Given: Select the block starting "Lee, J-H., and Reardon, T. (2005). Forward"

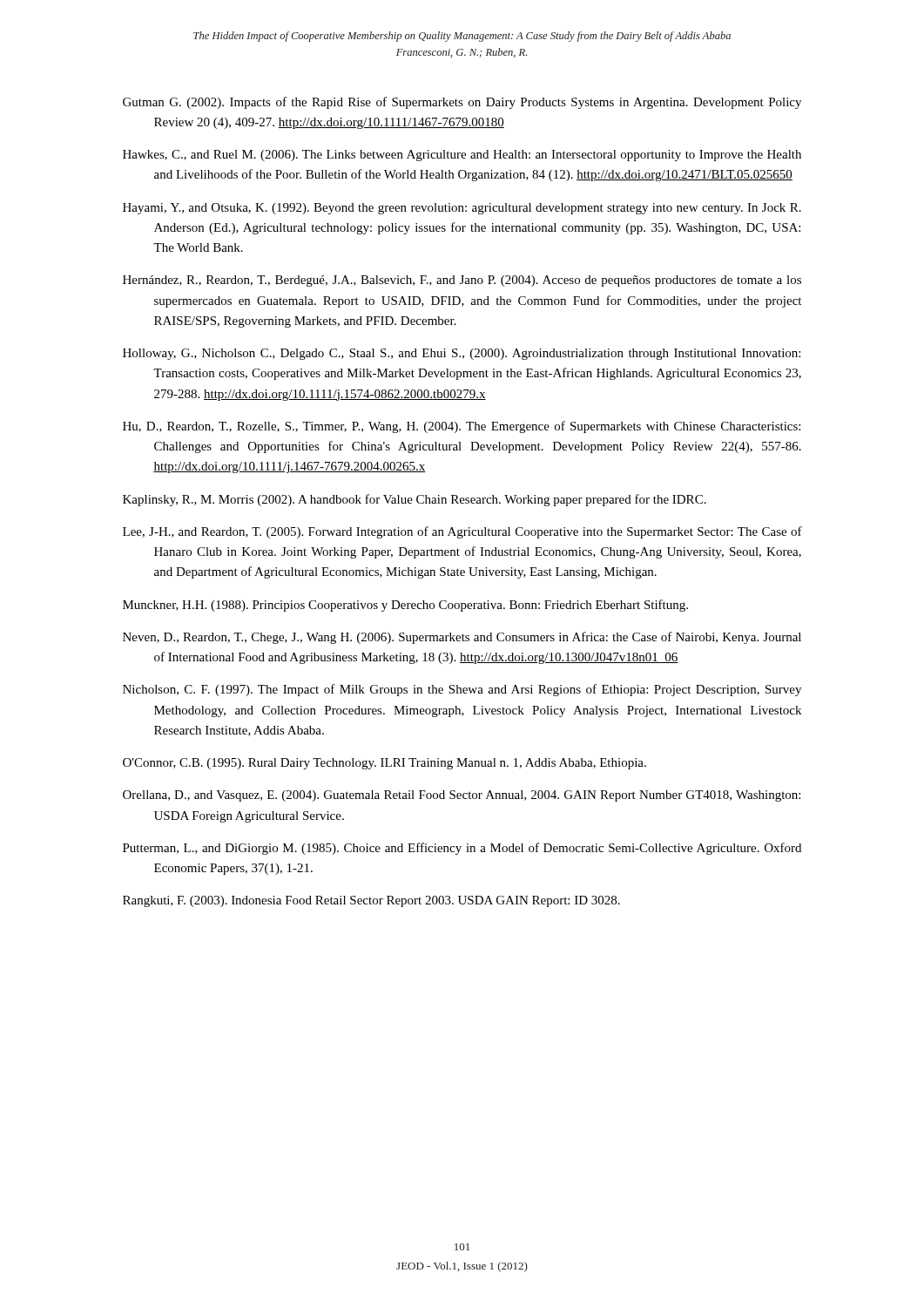Looking at the screenshot, I should (x=462, y=552).
